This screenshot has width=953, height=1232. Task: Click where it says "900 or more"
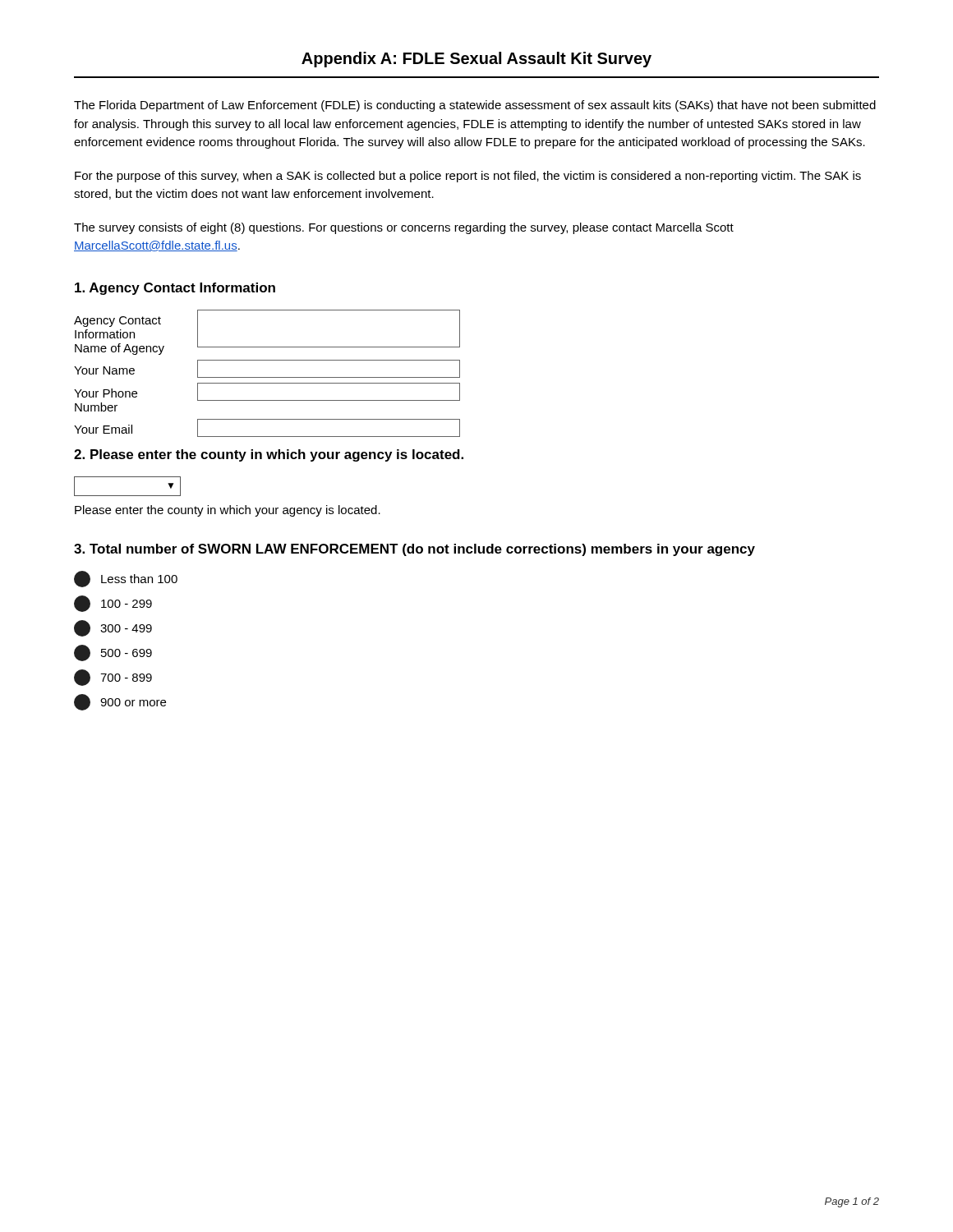pos(120,702)
